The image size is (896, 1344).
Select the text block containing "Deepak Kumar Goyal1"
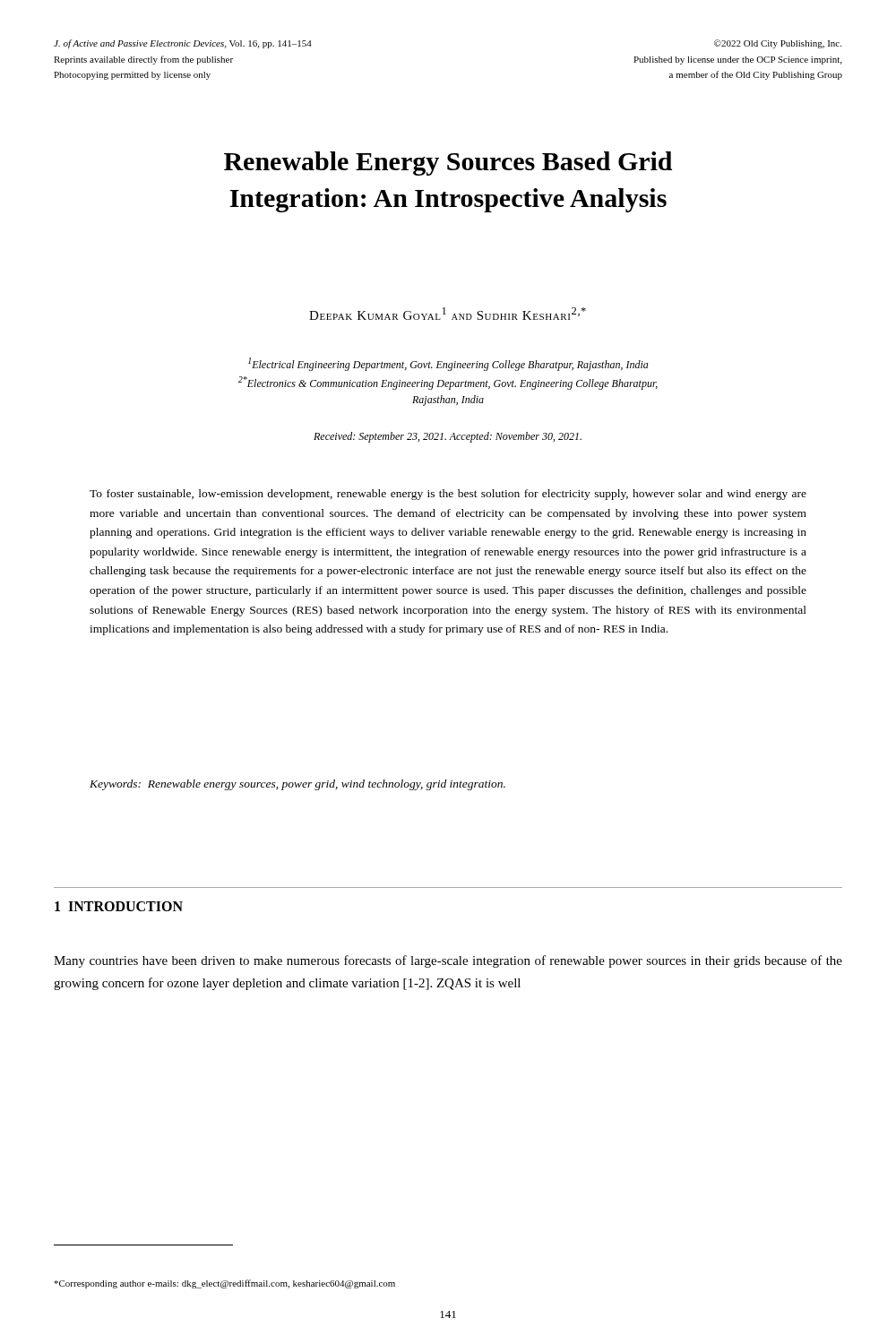click(x=448, y=314)
